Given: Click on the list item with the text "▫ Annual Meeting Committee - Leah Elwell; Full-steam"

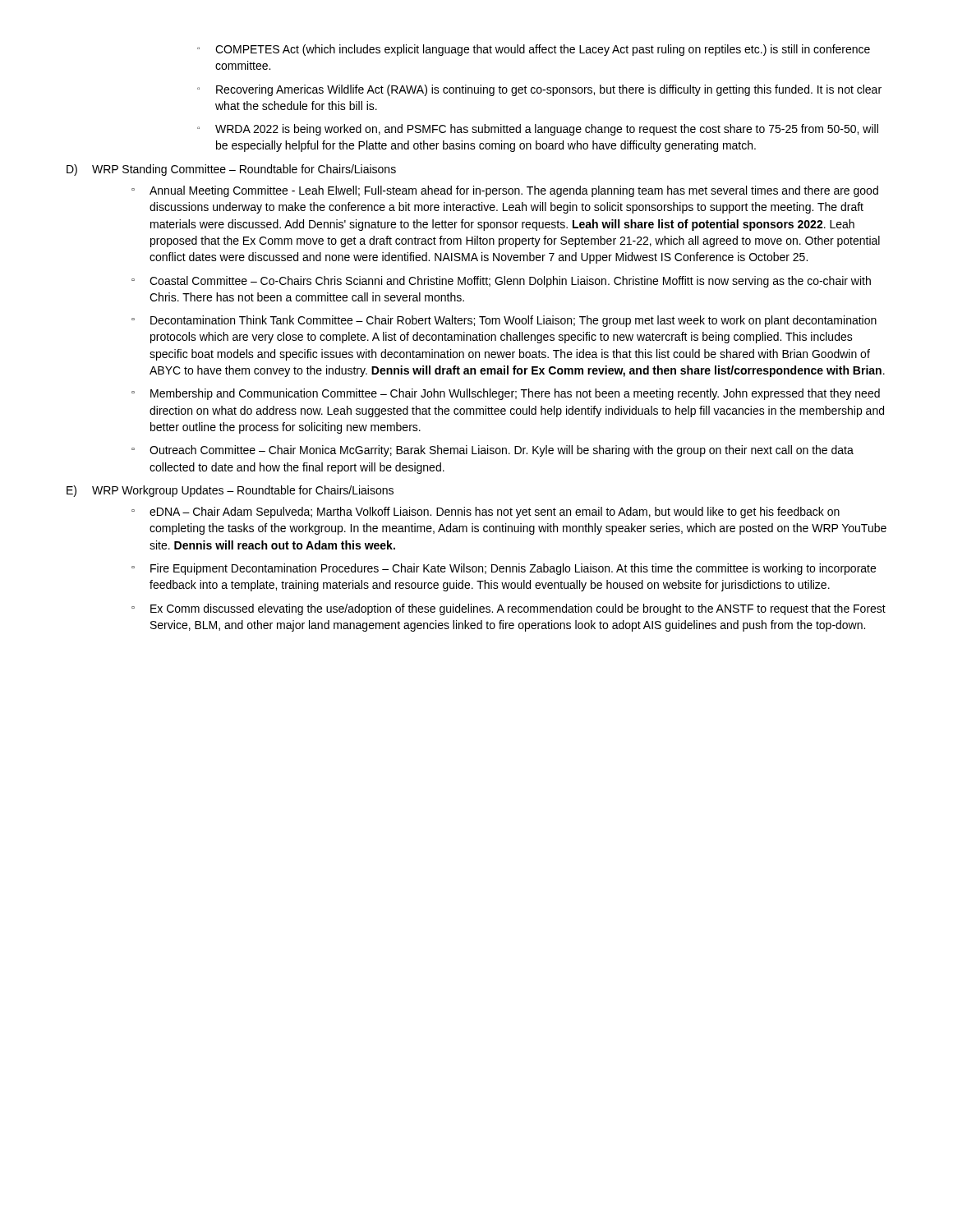Looking at the screenshot, I should [x=509, y=224].
